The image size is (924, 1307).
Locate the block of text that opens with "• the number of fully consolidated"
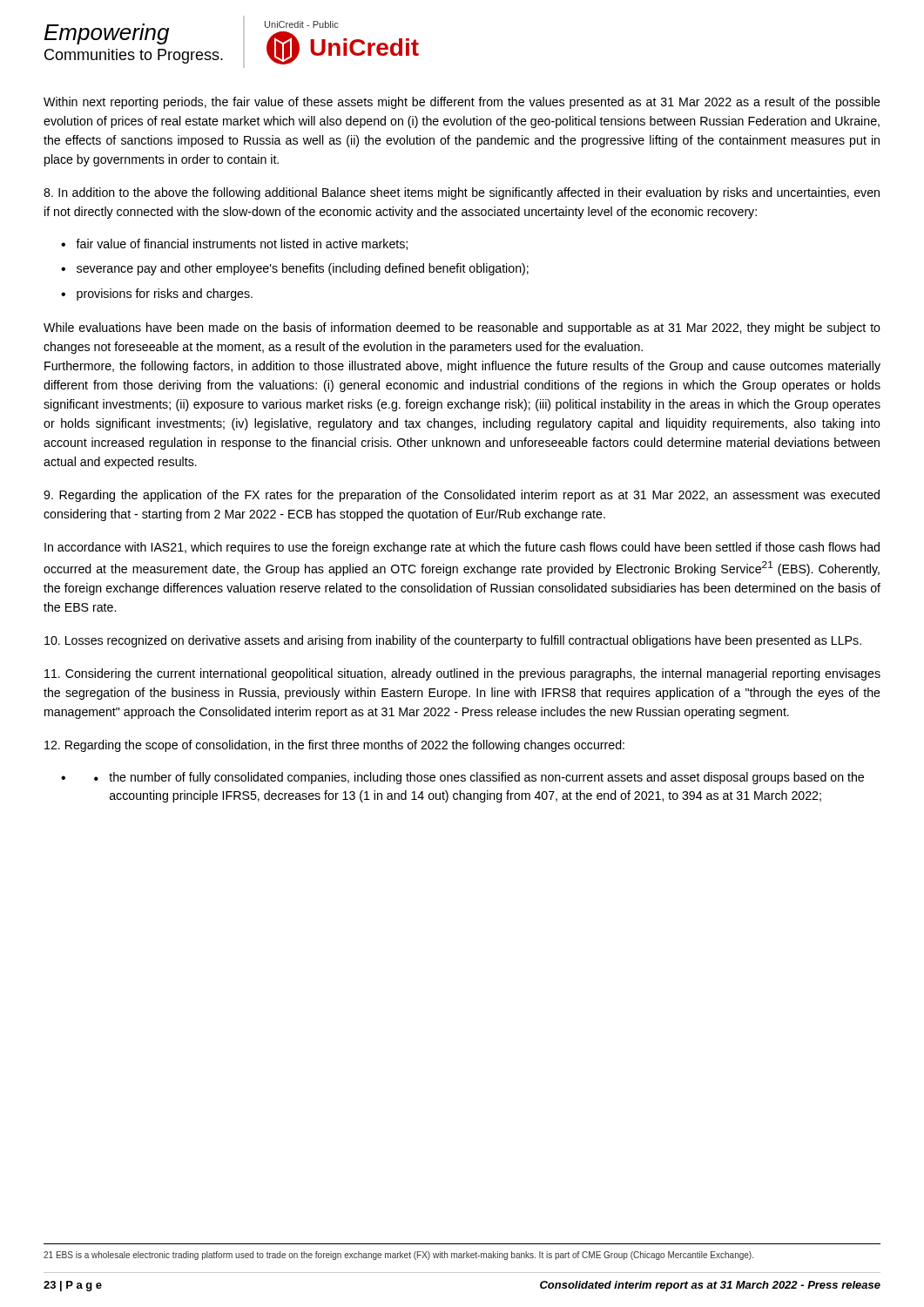click(487, 787)
